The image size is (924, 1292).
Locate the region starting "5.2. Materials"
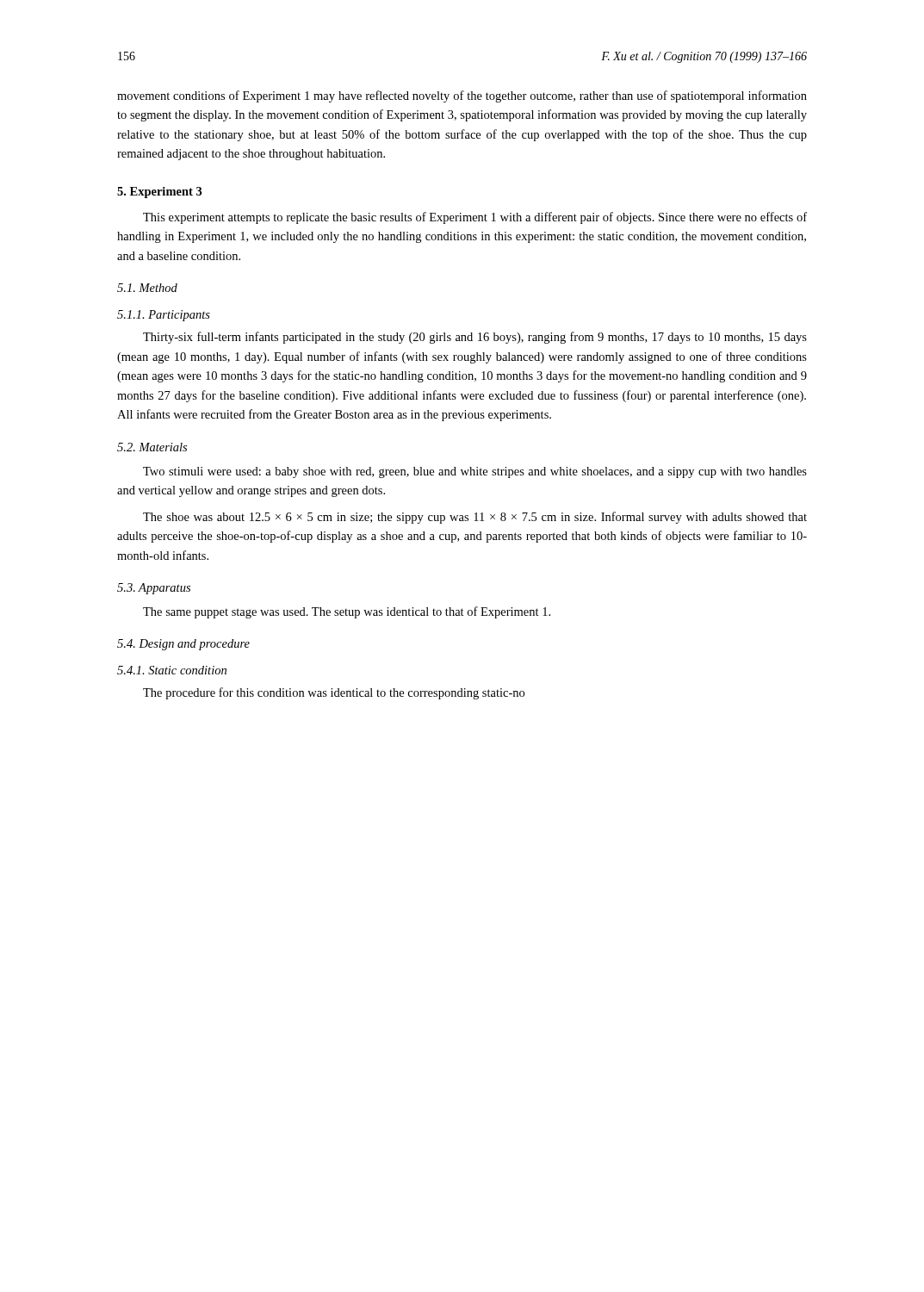[152, 447]
